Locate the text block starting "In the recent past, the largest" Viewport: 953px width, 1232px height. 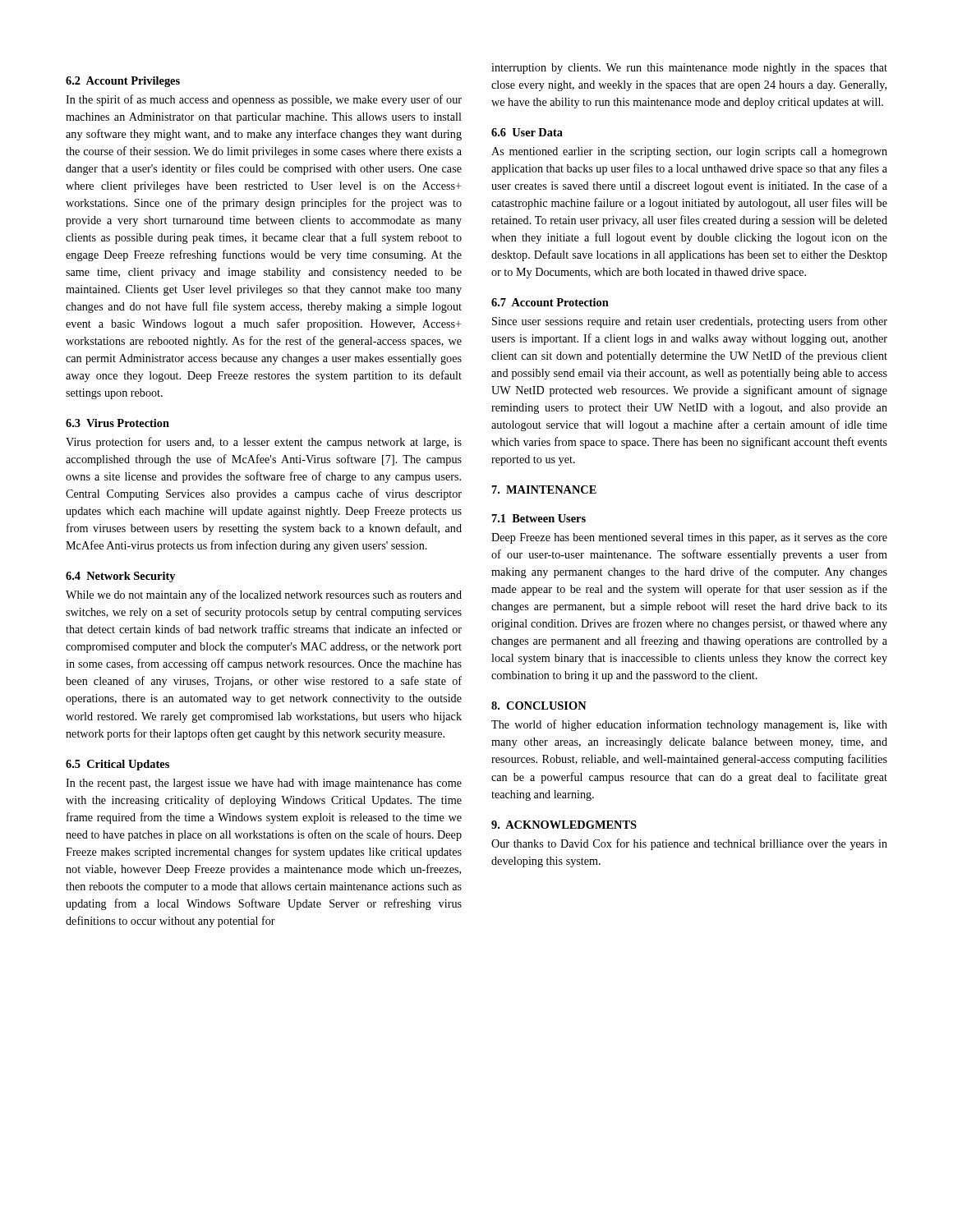point(264,852)
